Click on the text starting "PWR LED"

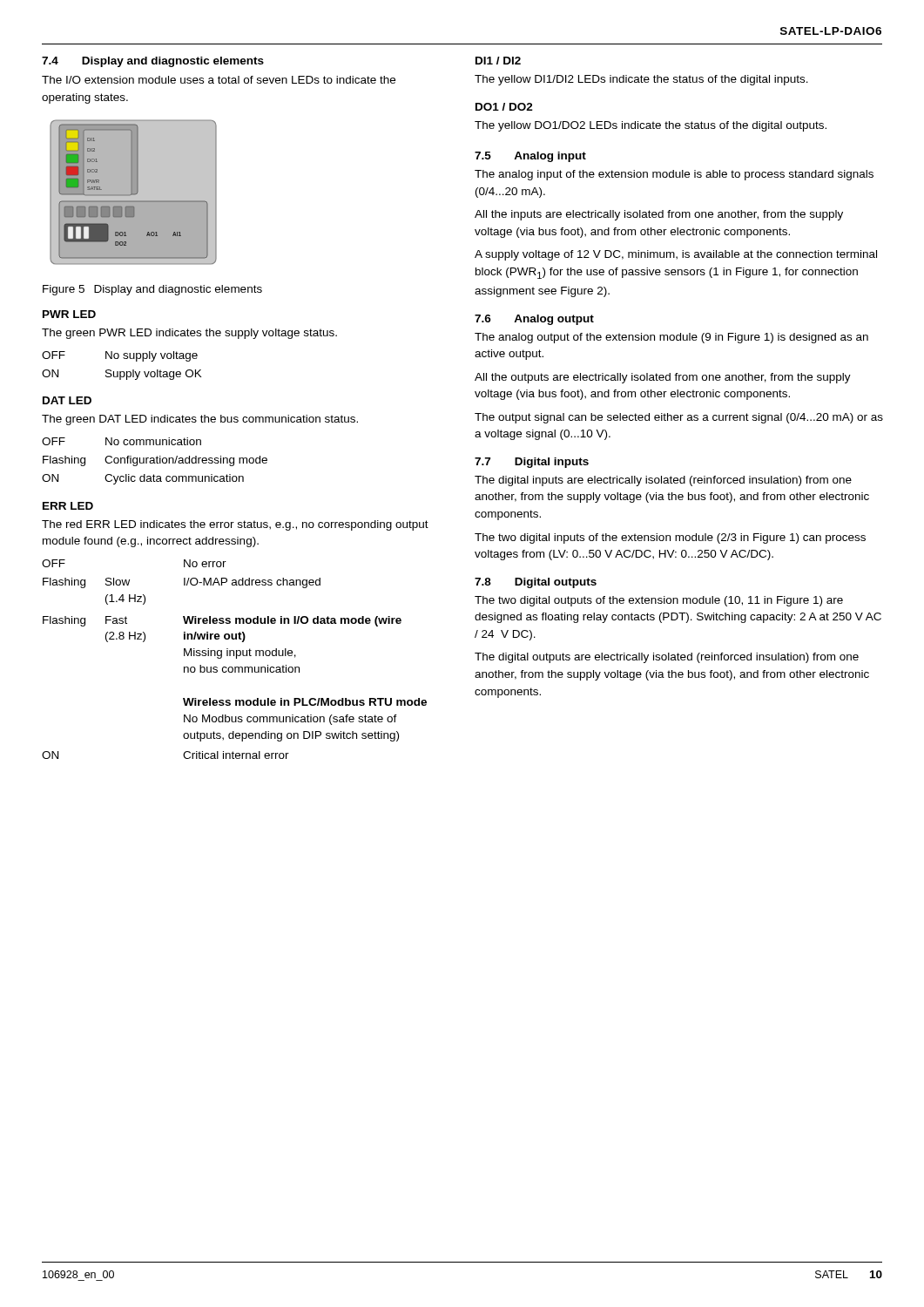69,314
